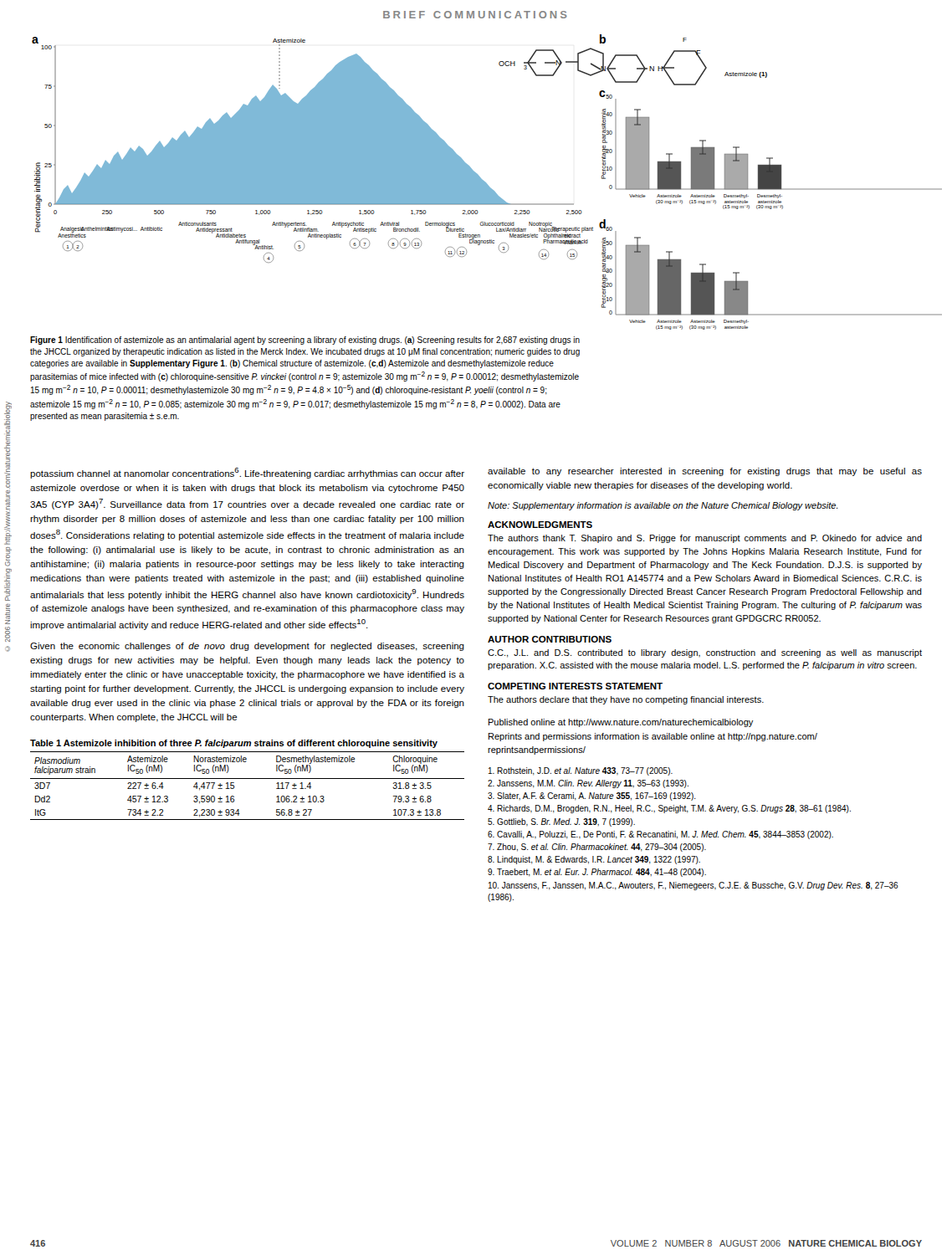Click the caption that begins "Figure 1 Identification"
The height and width of the screenshot is (1255, 952).
tap(305, 378)
